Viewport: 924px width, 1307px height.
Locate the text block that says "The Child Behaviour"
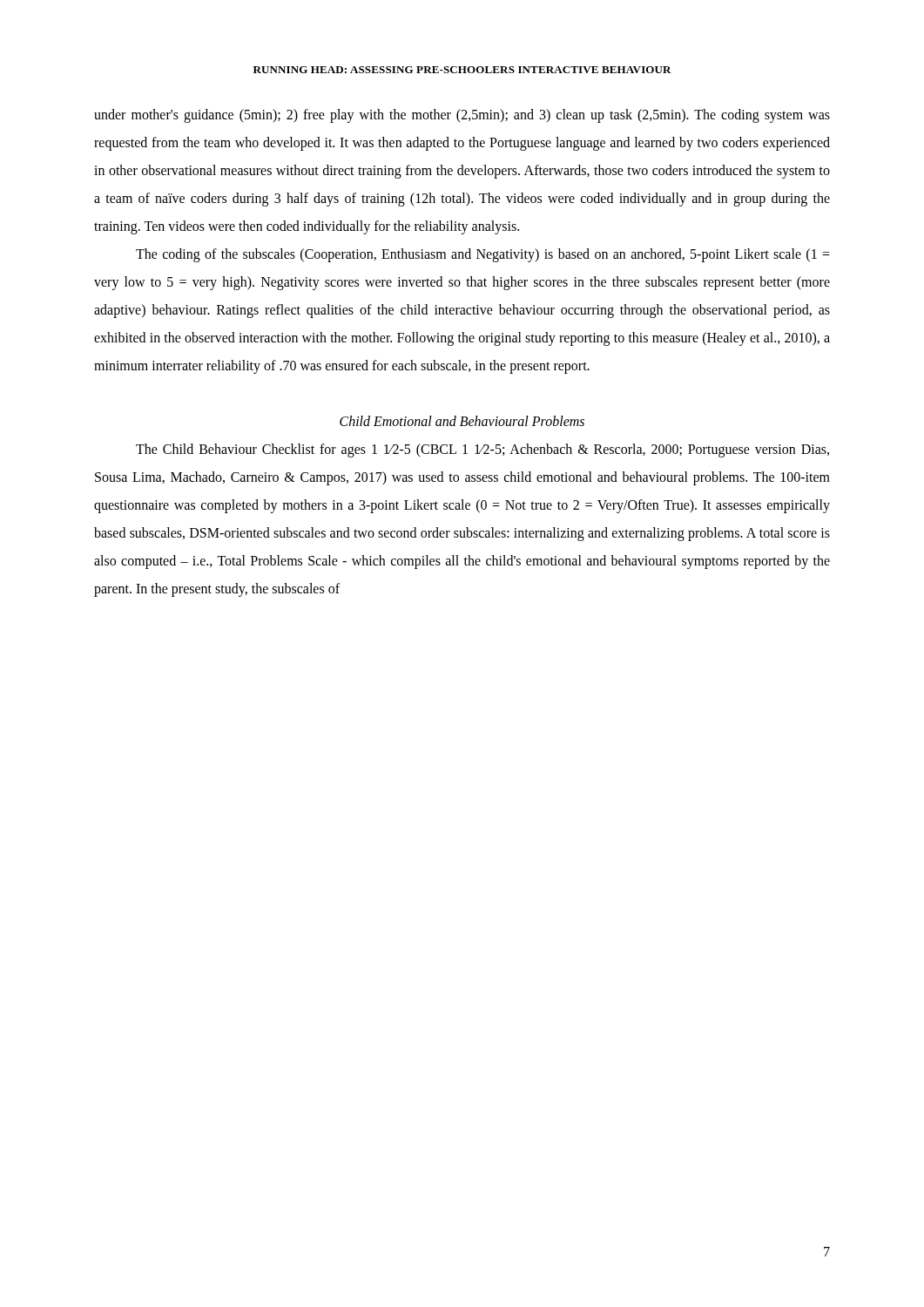point(462,519)
